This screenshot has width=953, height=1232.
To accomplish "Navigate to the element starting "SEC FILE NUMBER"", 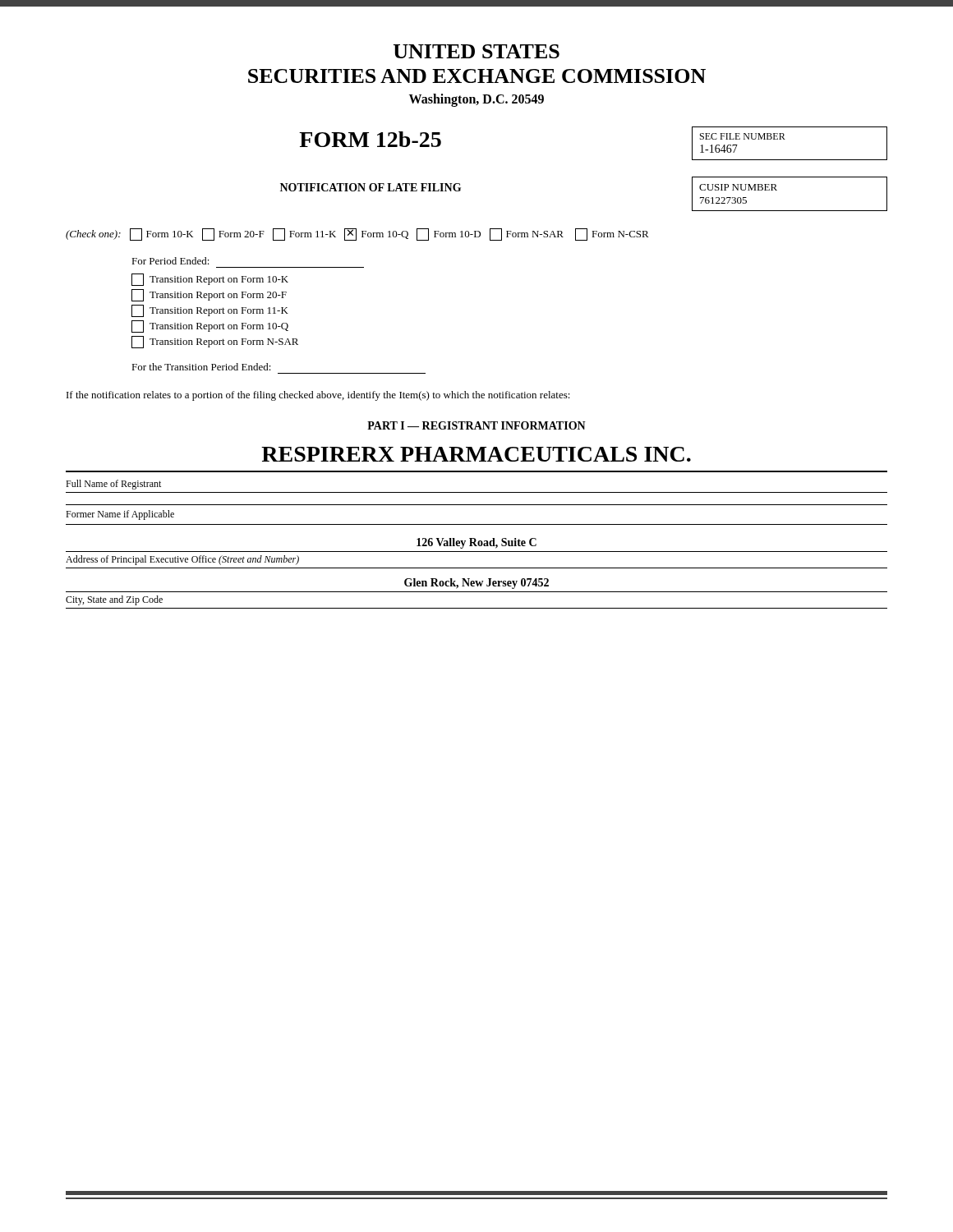I will pyautogui.click(x=790, y=143).
